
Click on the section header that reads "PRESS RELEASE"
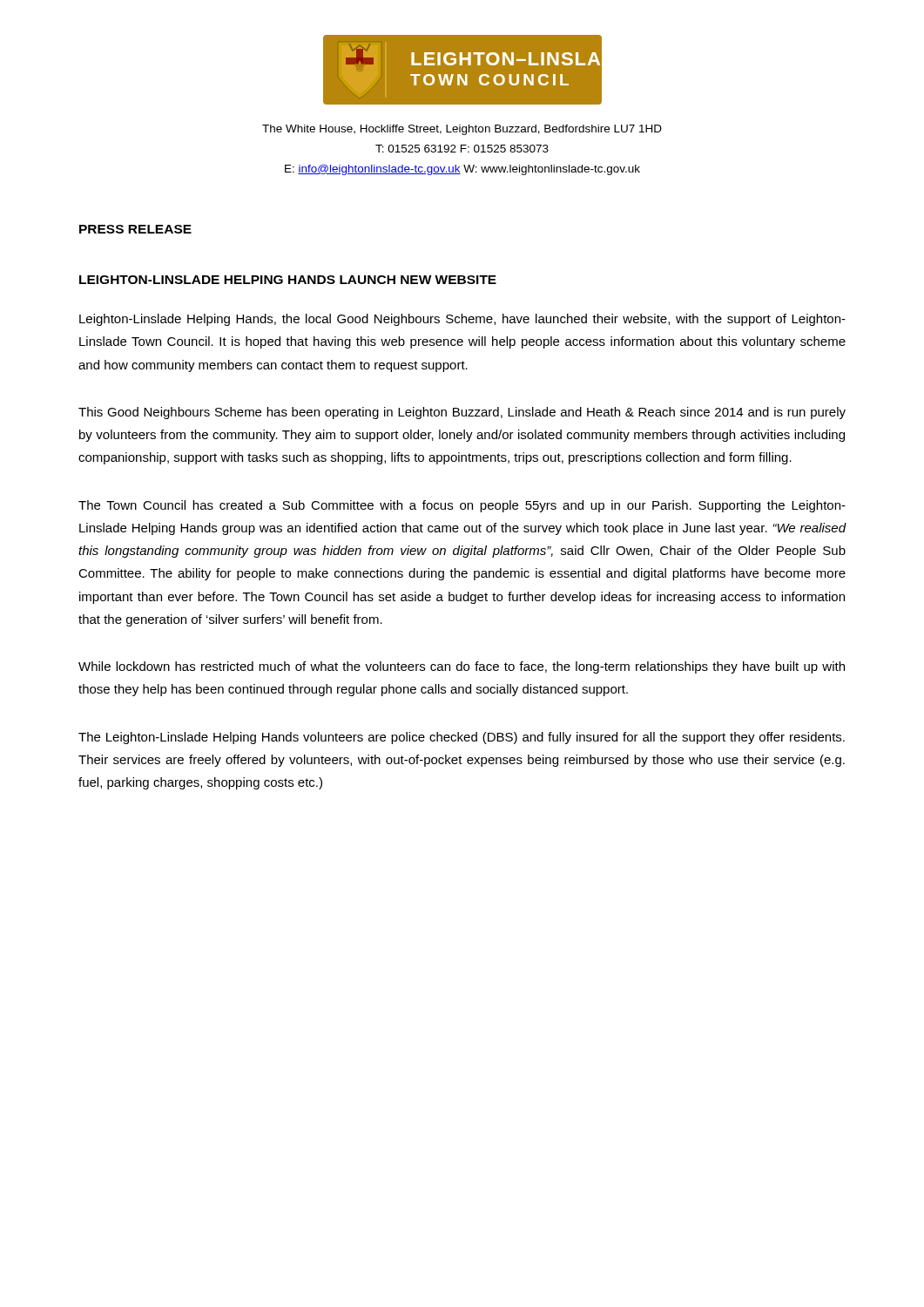135,229
